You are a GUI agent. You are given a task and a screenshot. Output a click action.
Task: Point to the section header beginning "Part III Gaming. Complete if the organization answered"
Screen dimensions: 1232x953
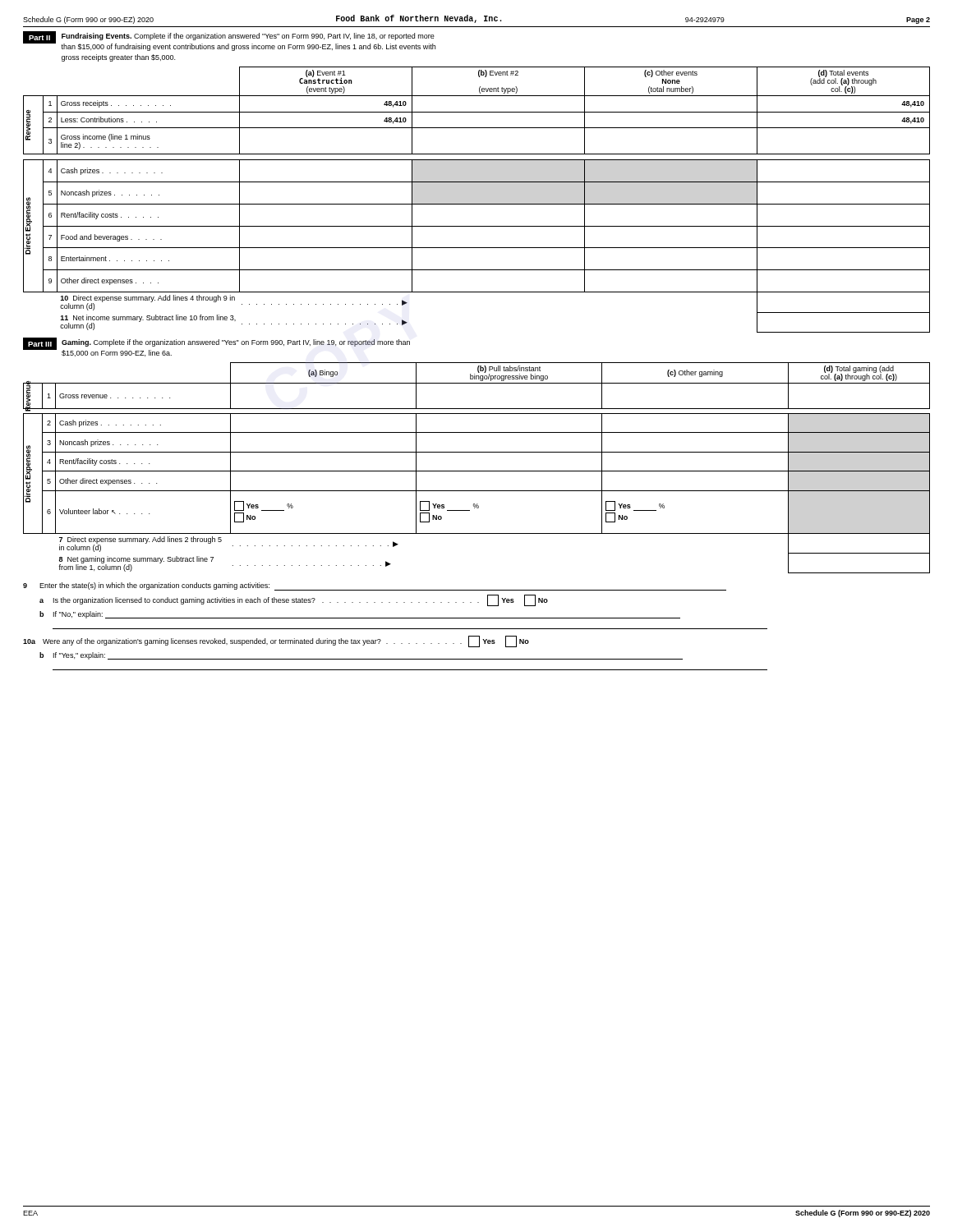tap(217, 348)
